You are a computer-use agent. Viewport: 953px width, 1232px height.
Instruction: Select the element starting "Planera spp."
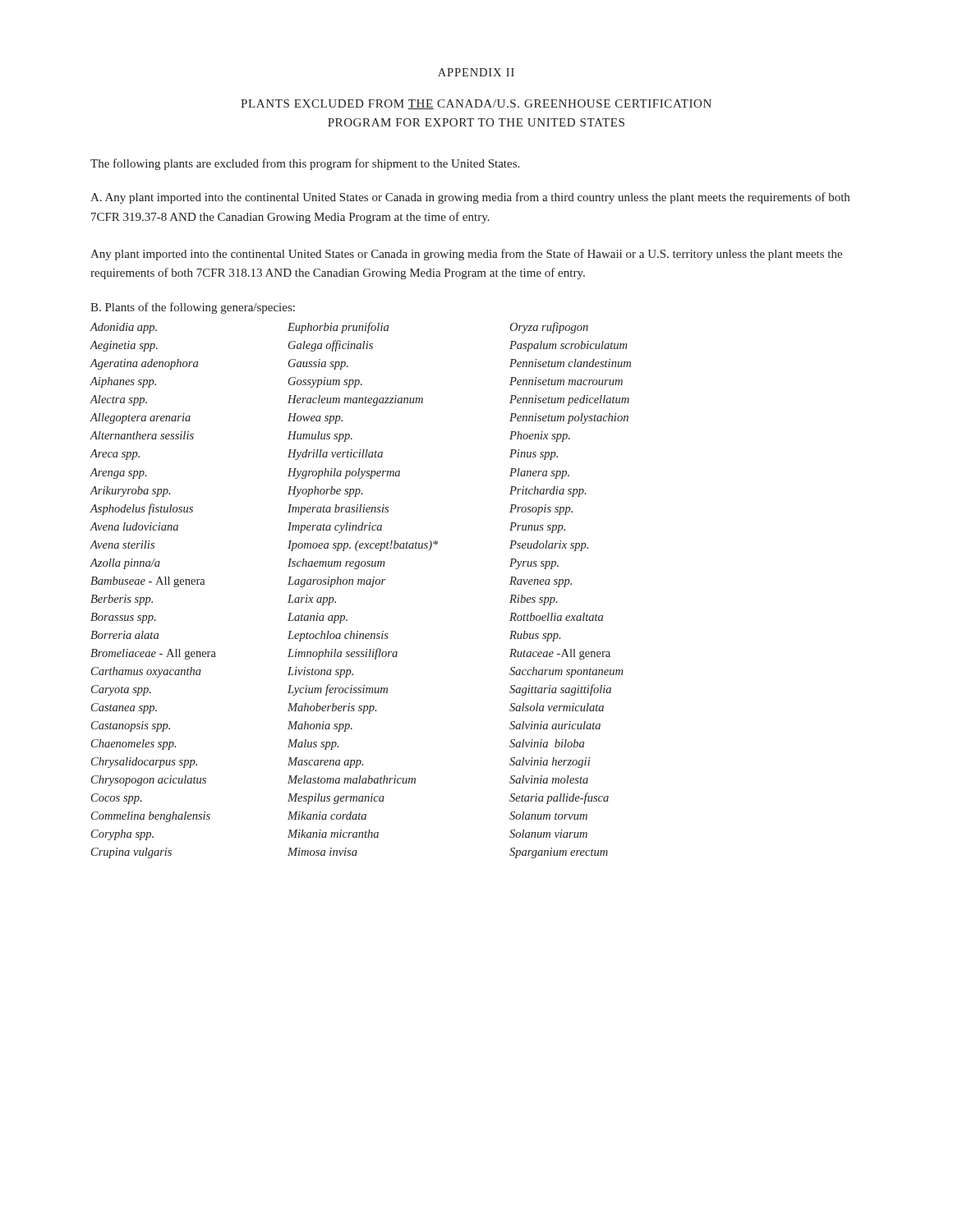(540, 472)
